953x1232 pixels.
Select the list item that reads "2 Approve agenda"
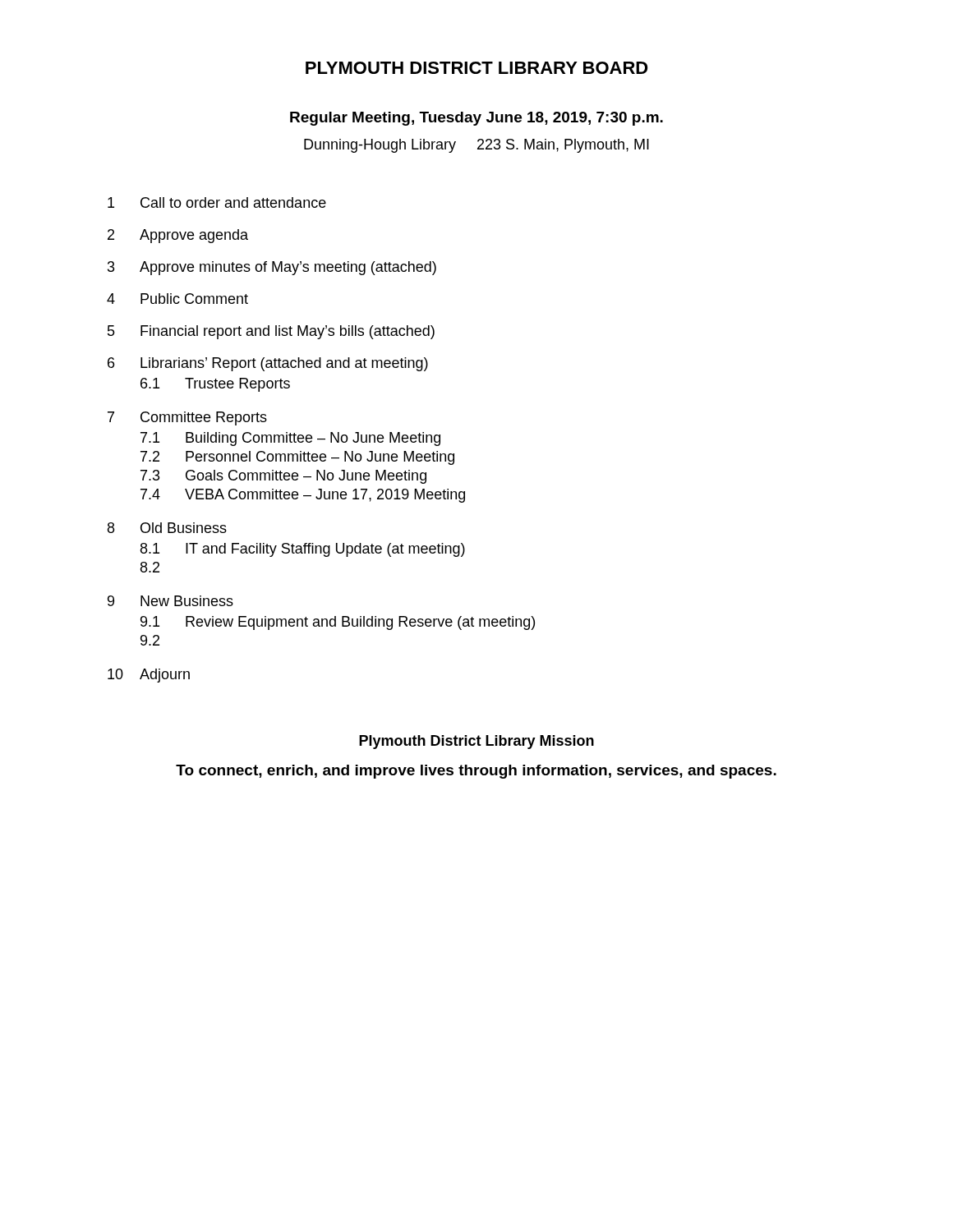coord(178,236)
